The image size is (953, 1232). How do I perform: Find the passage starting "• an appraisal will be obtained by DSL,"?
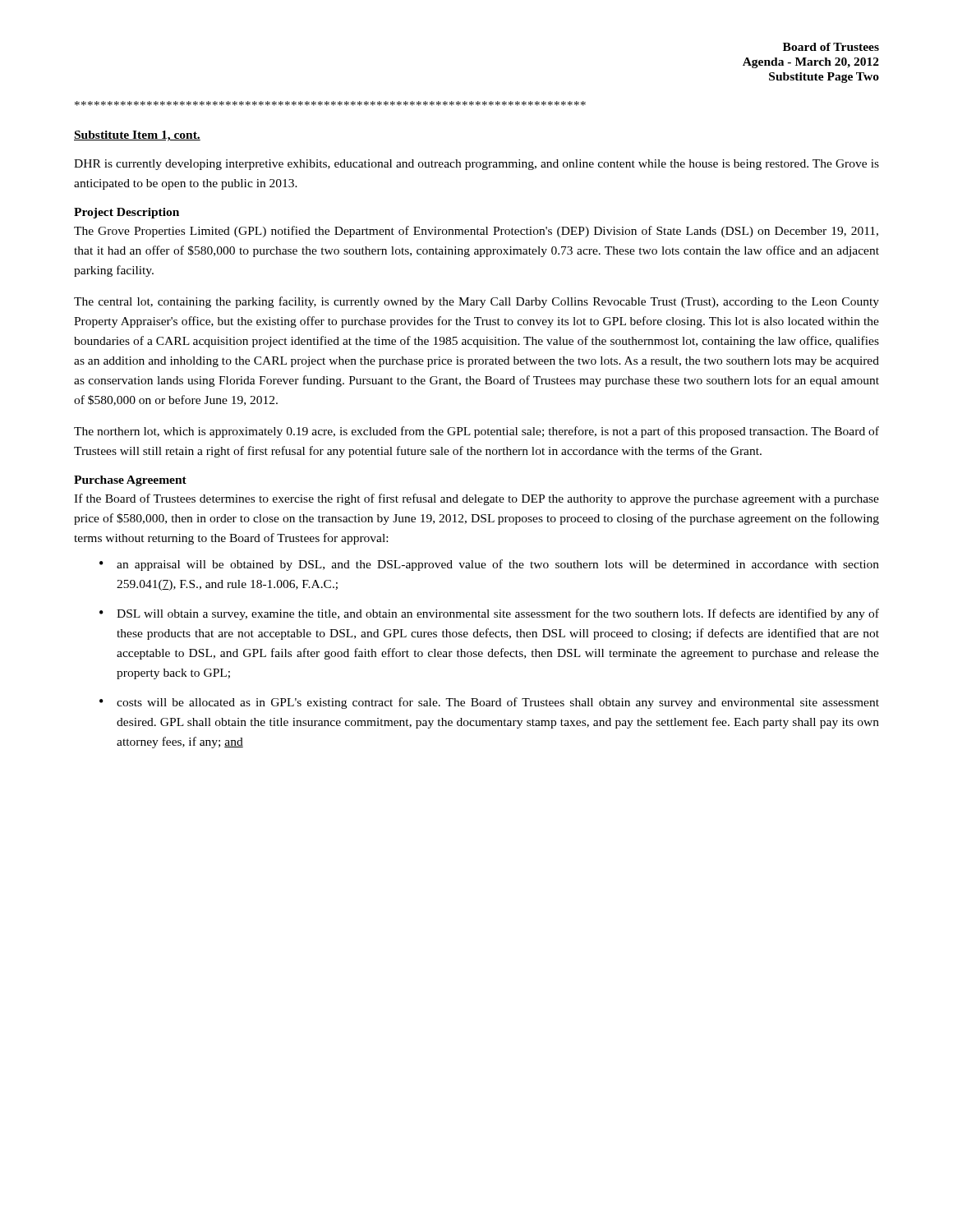[x=489, y=574]
